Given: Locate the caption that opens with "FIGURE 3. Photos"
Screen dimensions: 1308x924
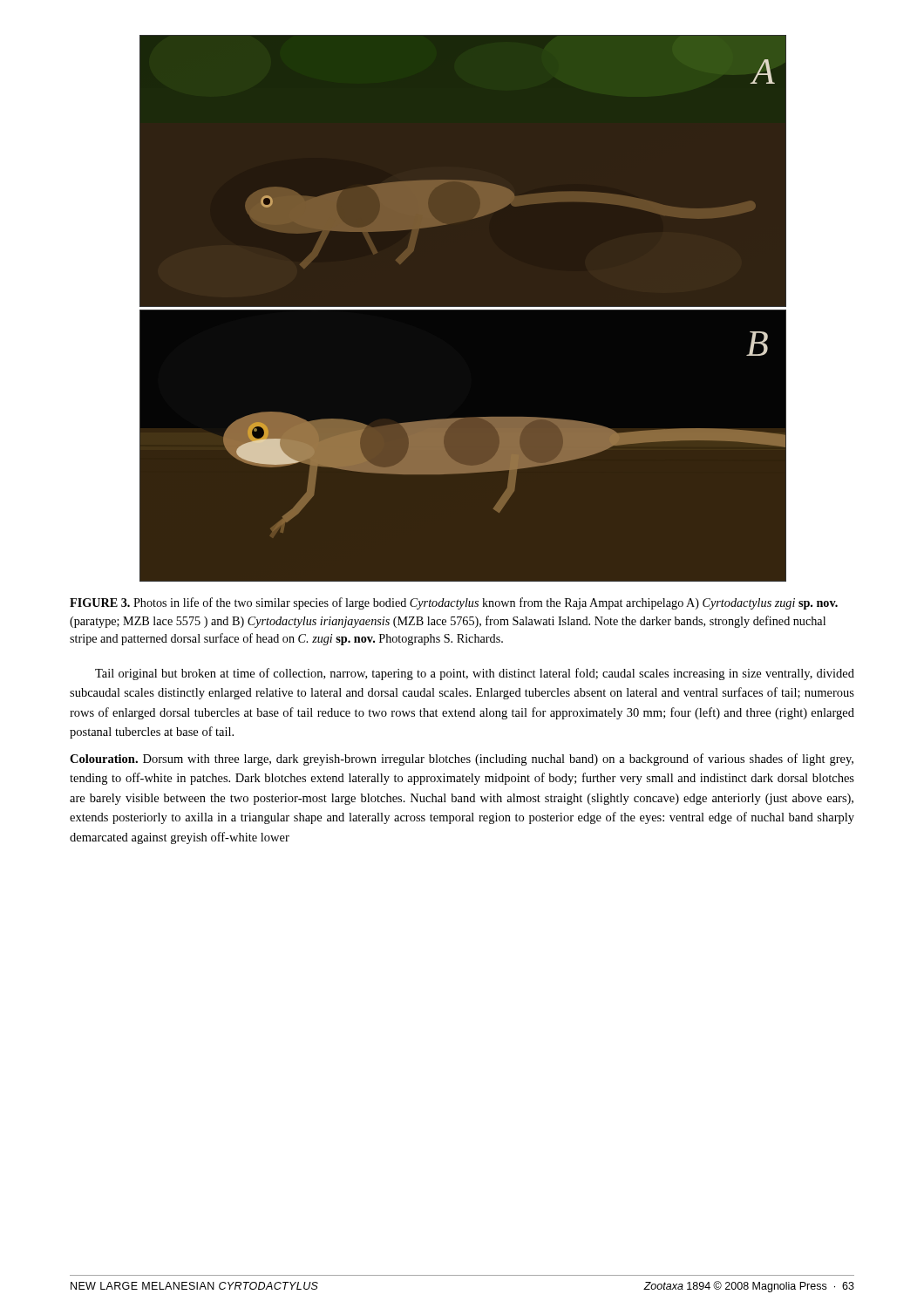Looking at the screenshot, I should 454,621.
